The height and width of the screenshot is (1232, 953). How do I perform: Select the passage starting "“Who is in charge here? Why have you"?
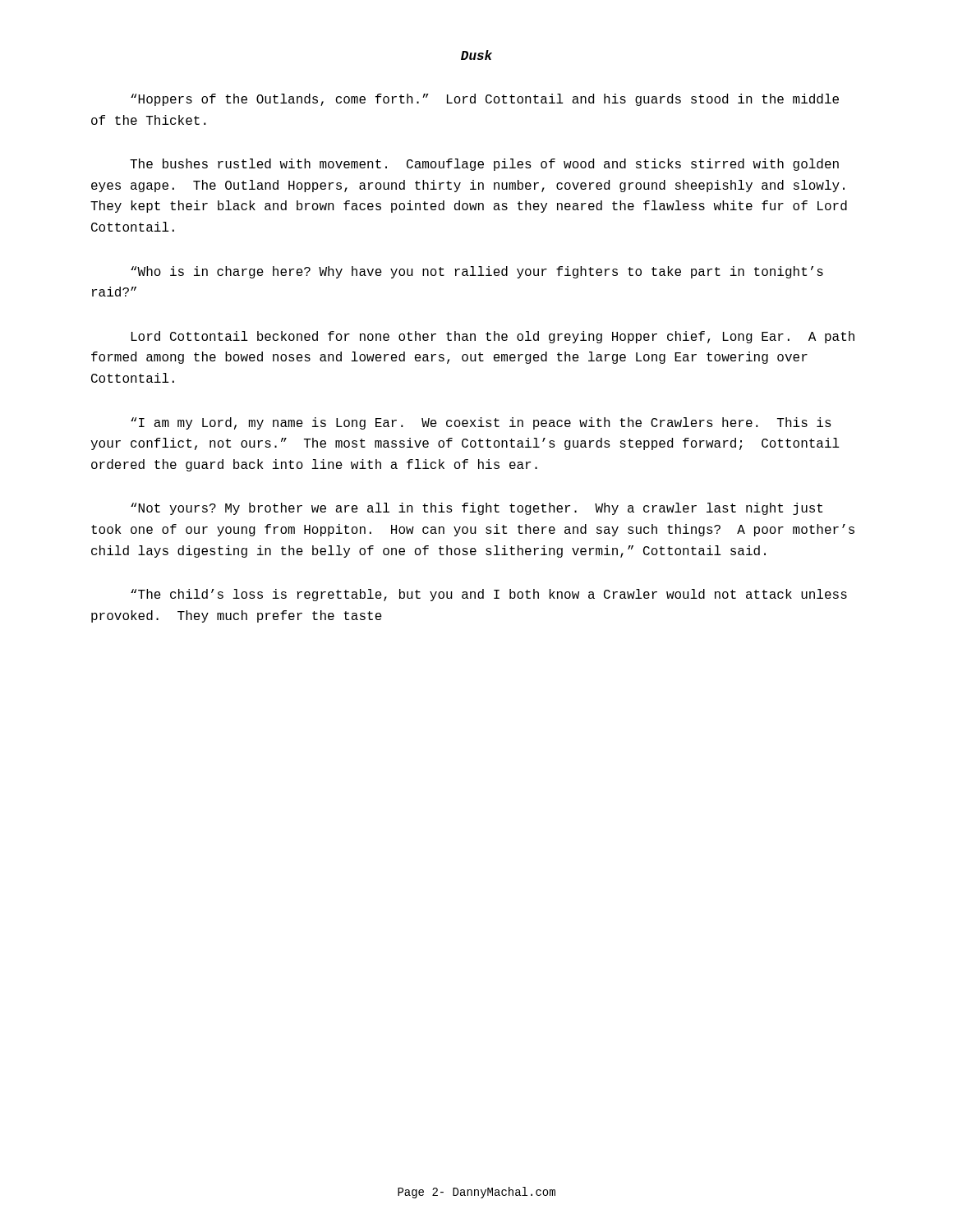457,283
